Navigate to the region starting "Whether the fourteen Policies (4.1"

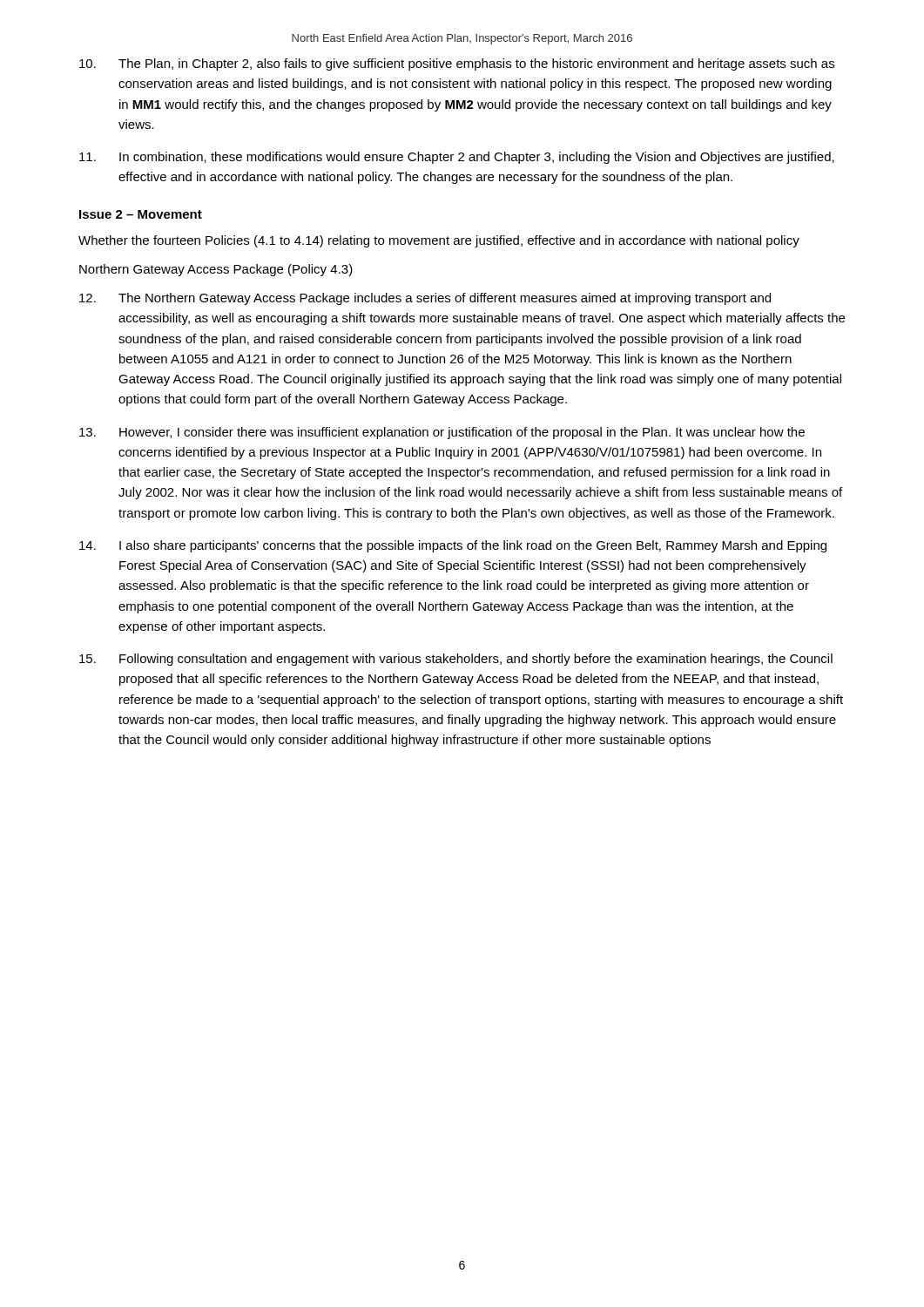pos(439,240)
